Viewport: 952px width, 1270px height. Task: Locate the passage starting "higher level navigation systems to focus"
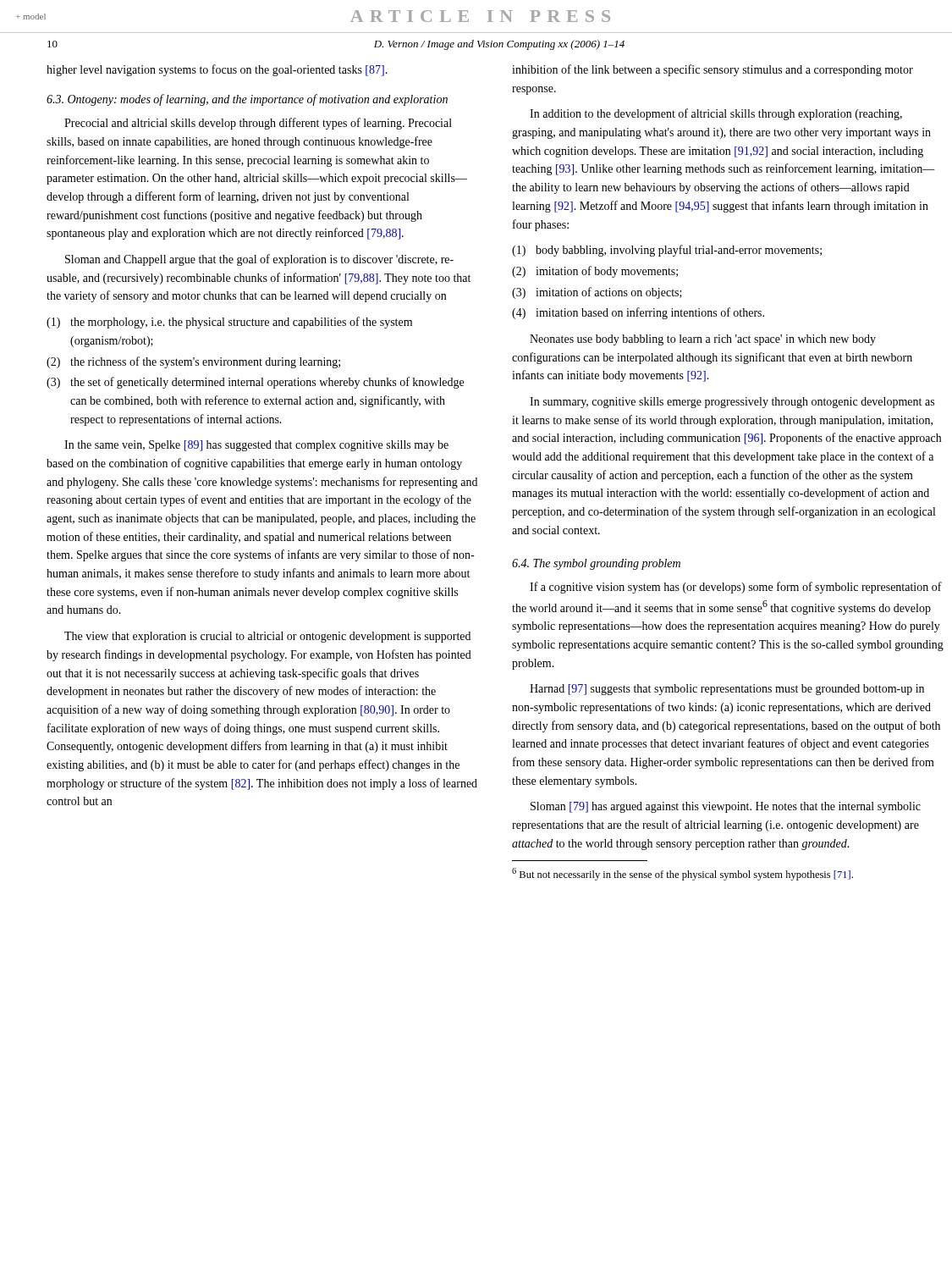click(x=217, y=70)
